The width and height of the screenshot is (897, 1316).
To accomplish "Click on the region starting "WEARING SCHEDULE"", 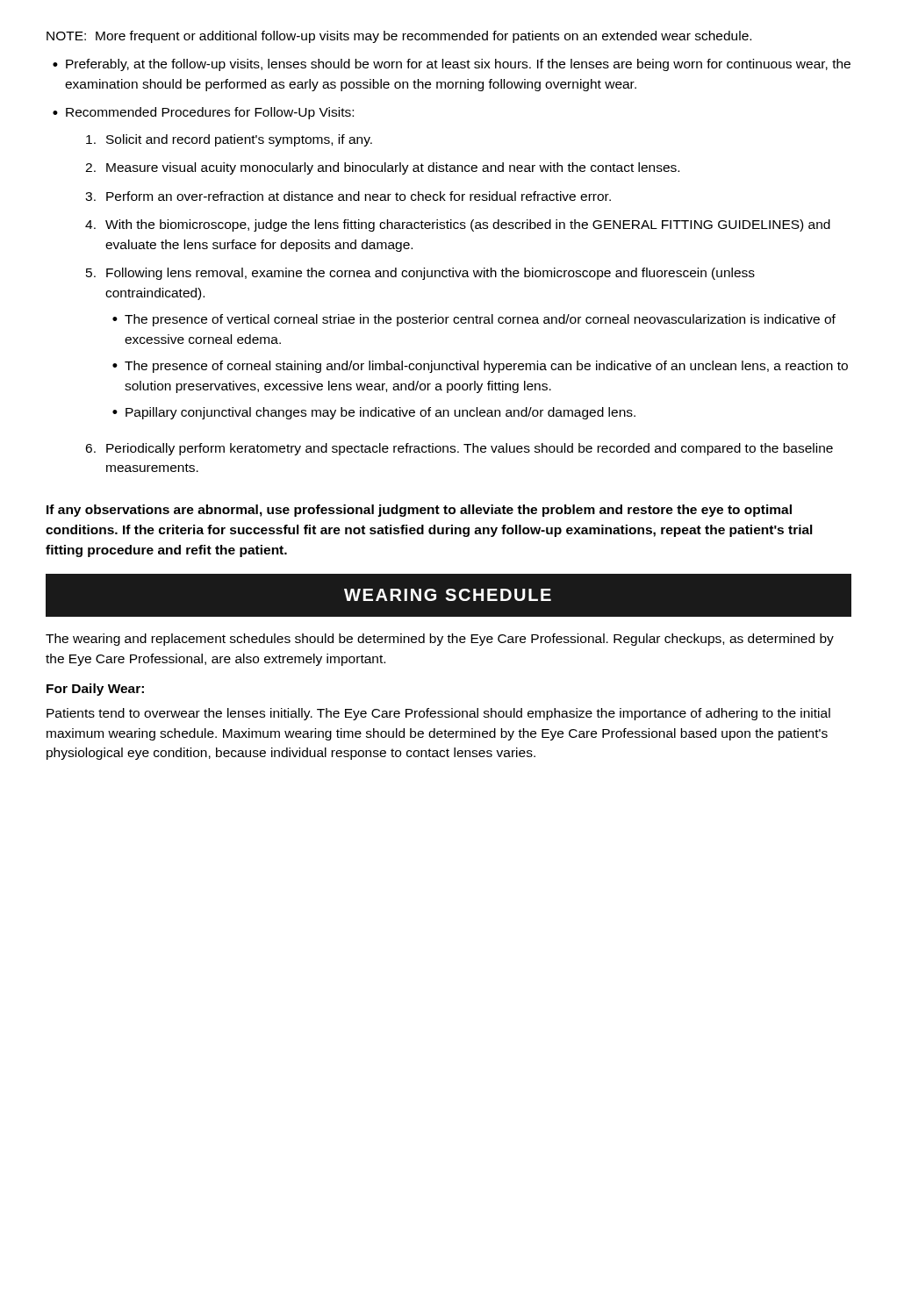I will [448, 595].
